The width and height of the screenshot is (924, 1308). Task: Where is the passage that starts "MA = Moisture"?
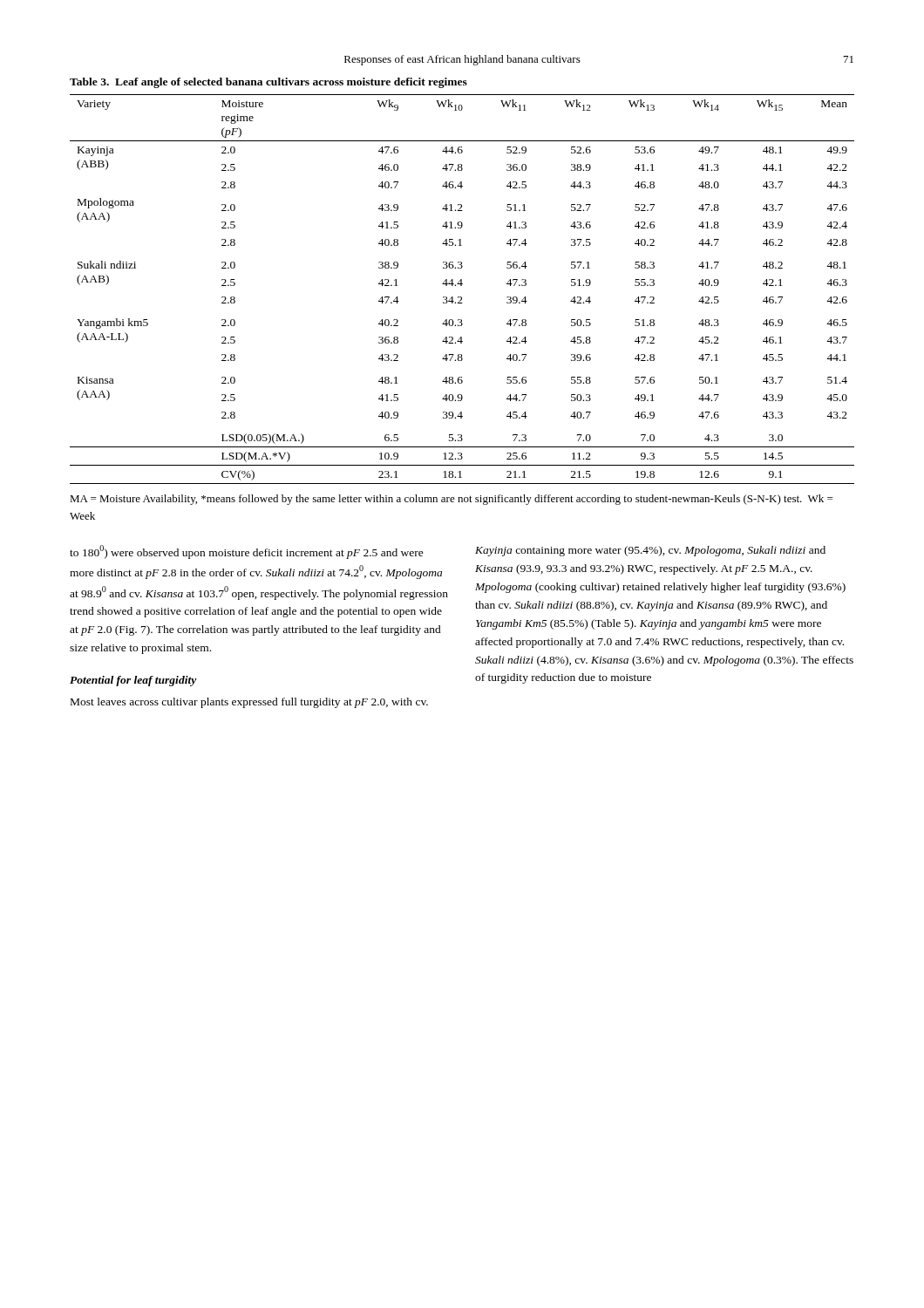[x=452, y=507]
